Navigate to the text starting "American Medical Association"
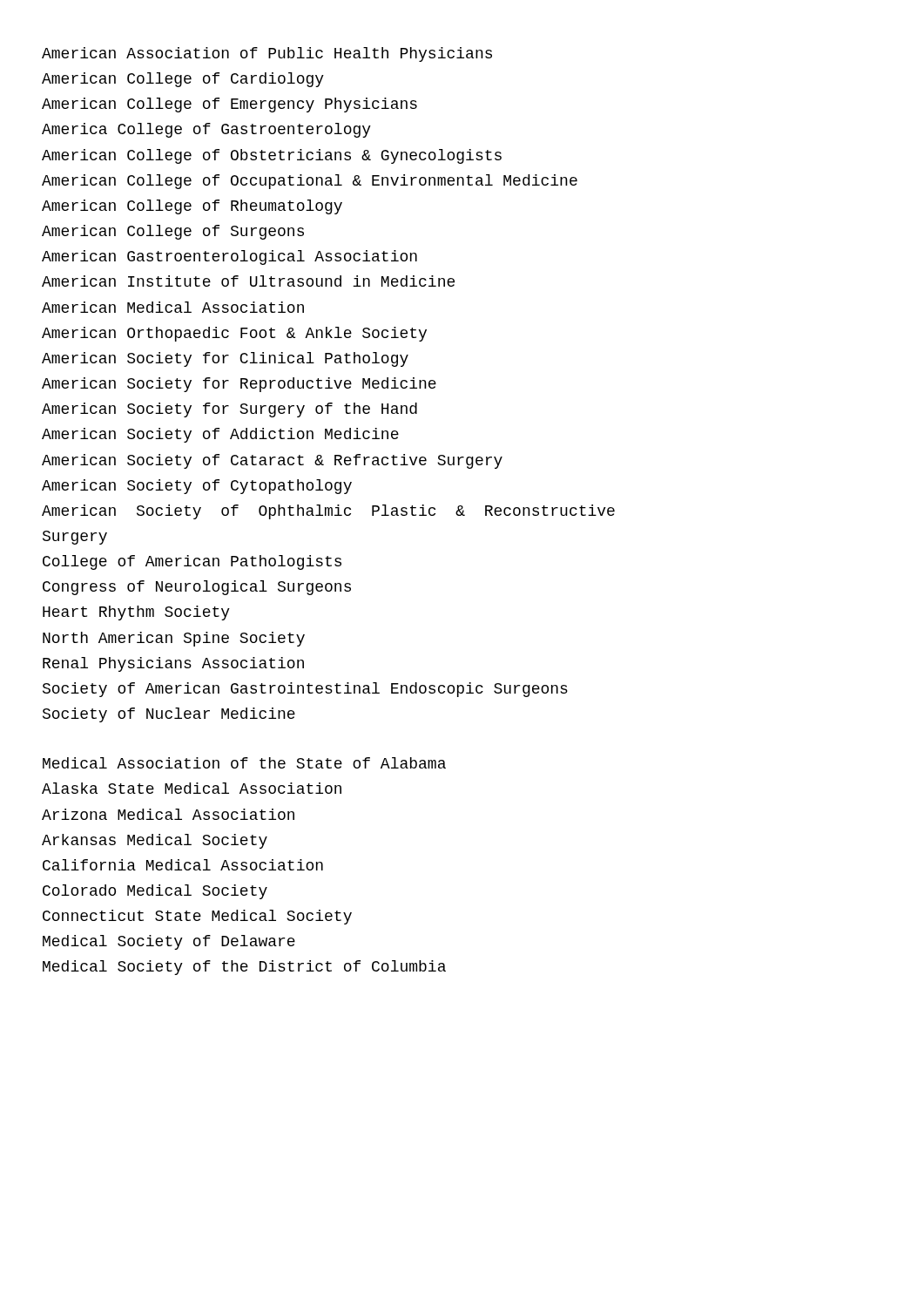924x1307 pixels. point(173,308)
